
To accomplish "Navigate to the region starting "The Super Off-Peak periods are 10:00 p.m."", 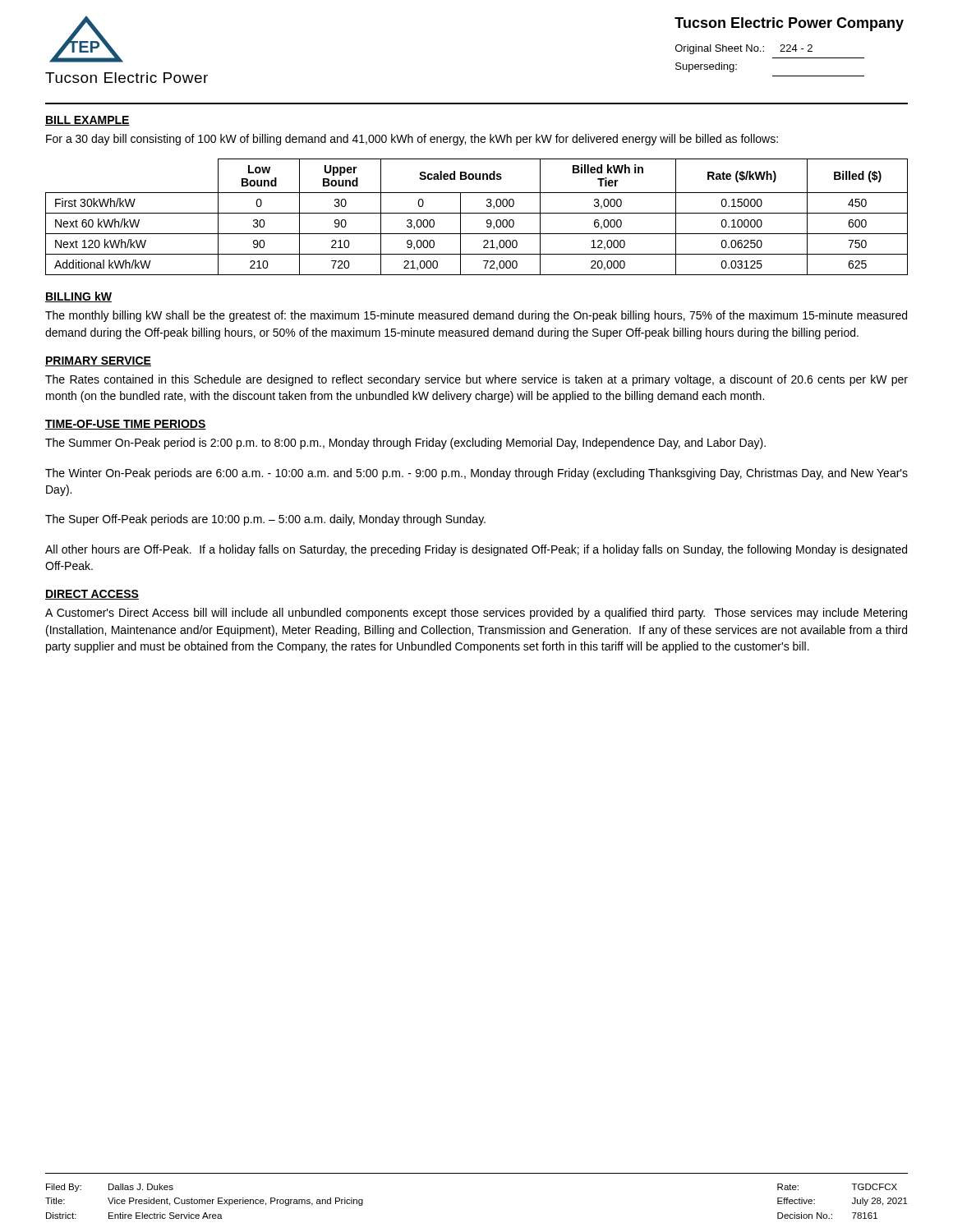I will 266,519.
